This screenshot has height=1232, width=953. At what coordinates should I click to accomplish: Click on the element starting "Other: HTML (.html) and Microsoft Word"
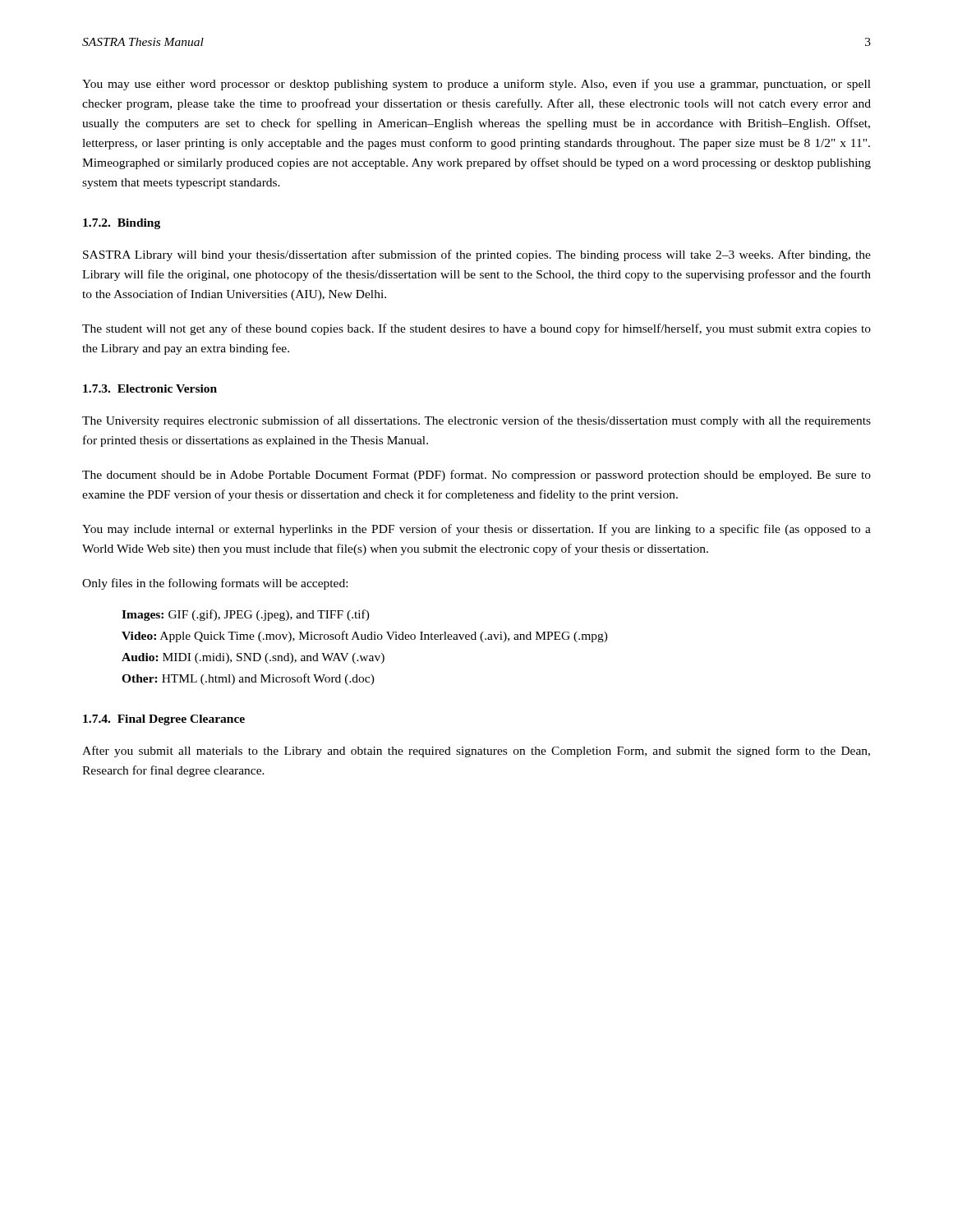coord(248,678)
